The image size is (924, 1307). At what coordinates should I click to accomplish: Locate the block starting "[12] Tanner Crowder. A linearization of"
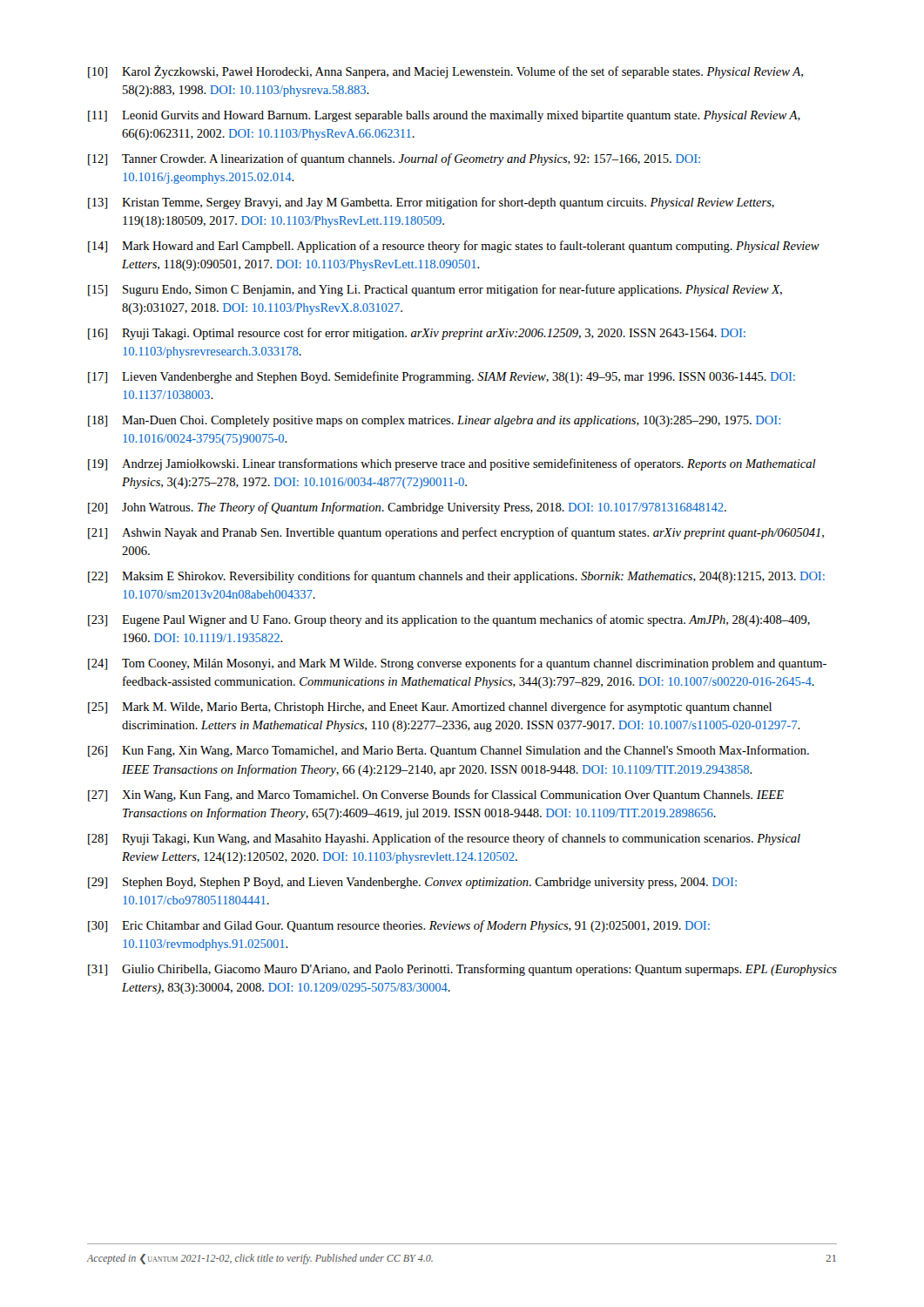(x=462, y=168)
